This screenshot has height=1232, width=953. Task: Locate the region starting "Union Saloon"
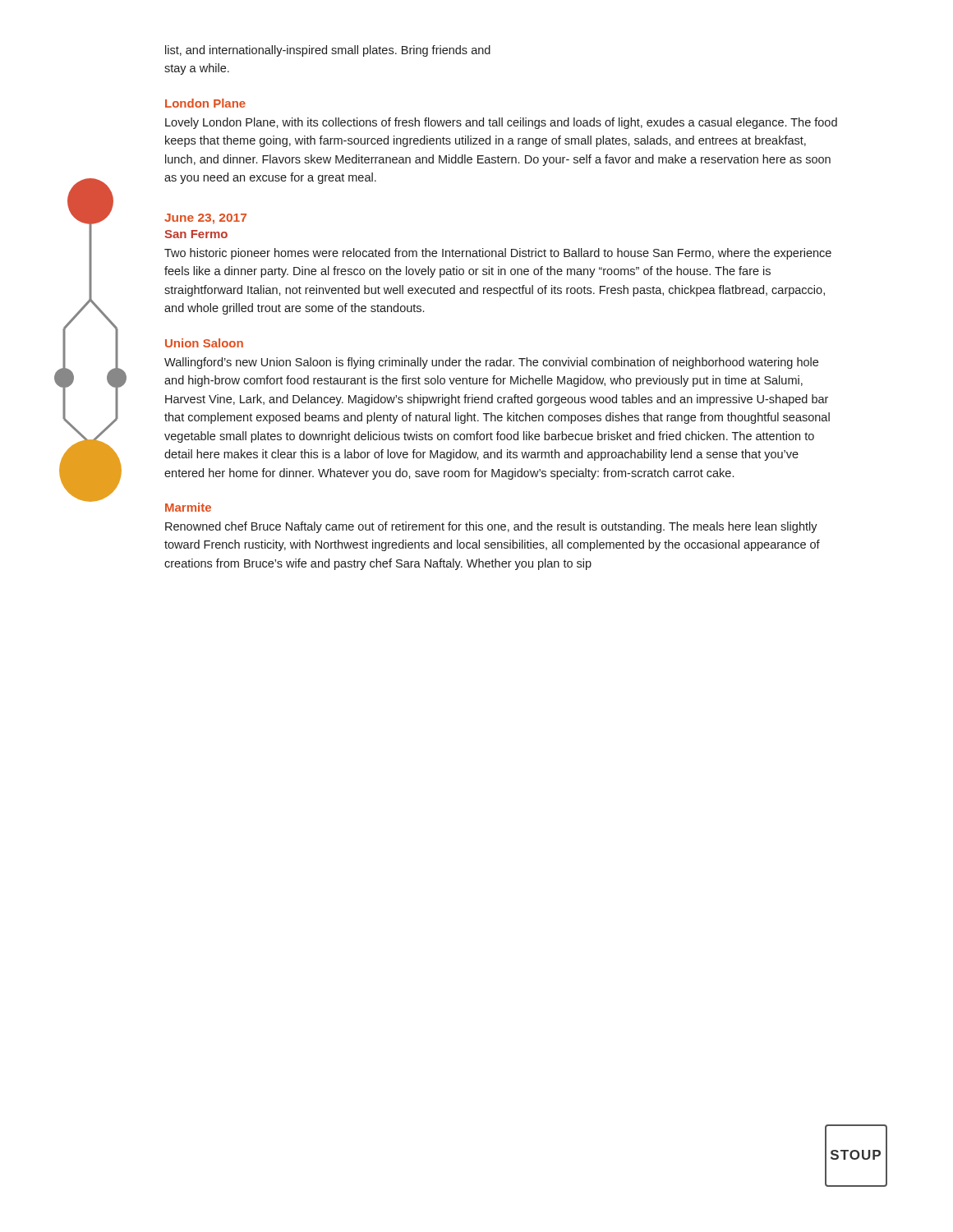[x=204, y=343]
